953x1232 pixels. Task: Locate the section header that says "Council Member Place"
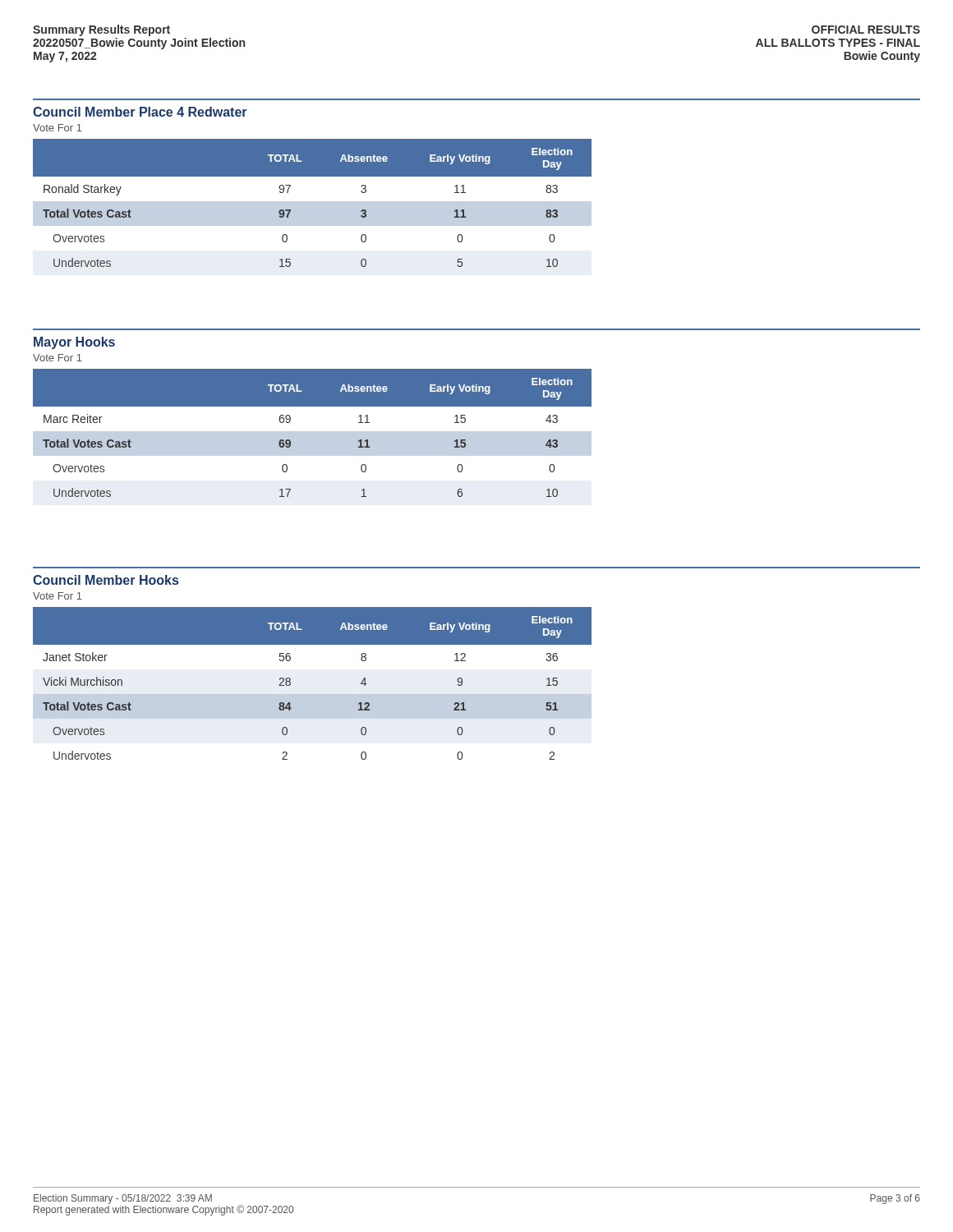(140, 112)
